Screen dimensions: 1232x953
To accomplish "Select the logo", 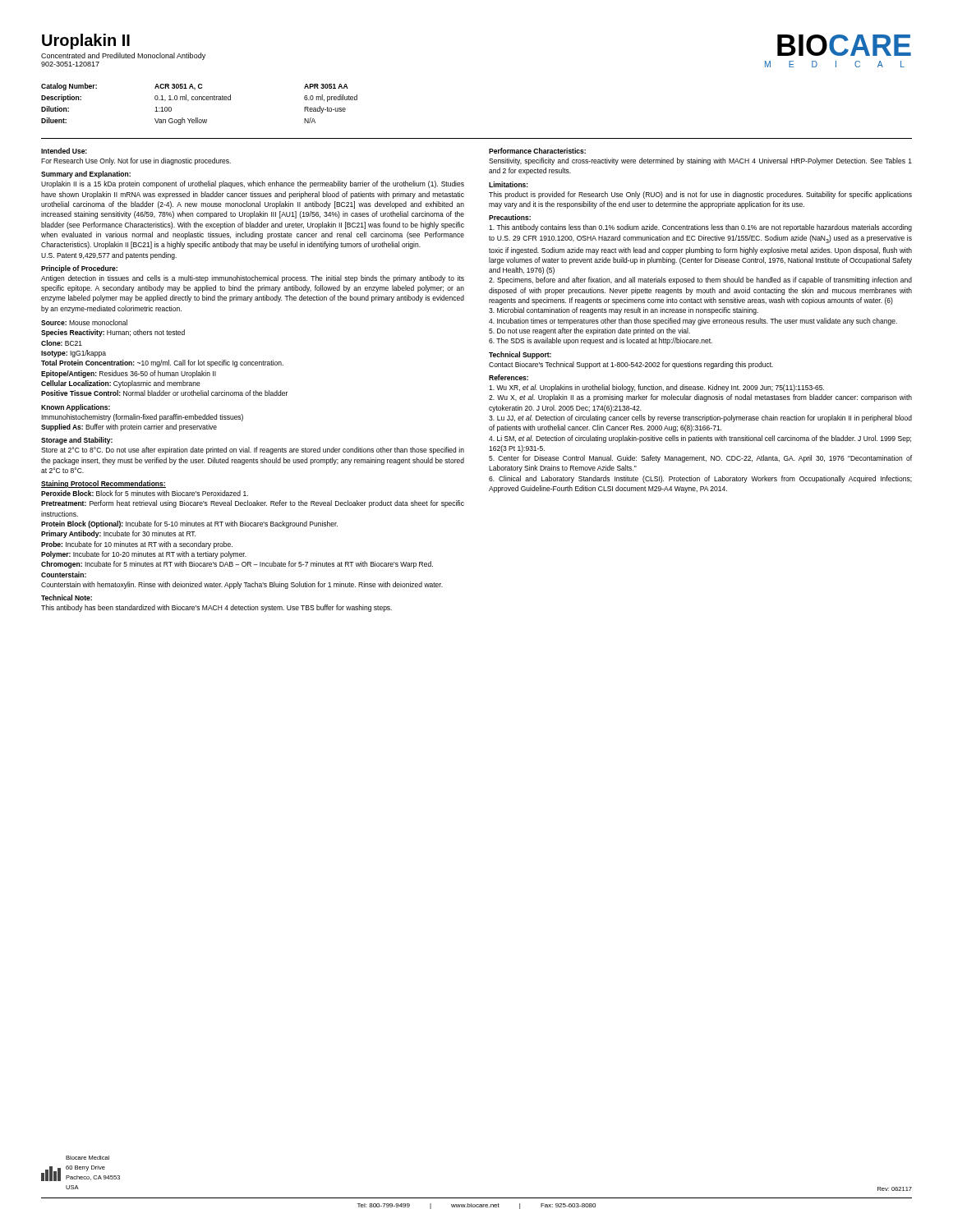I will click(x=838, y=50).
